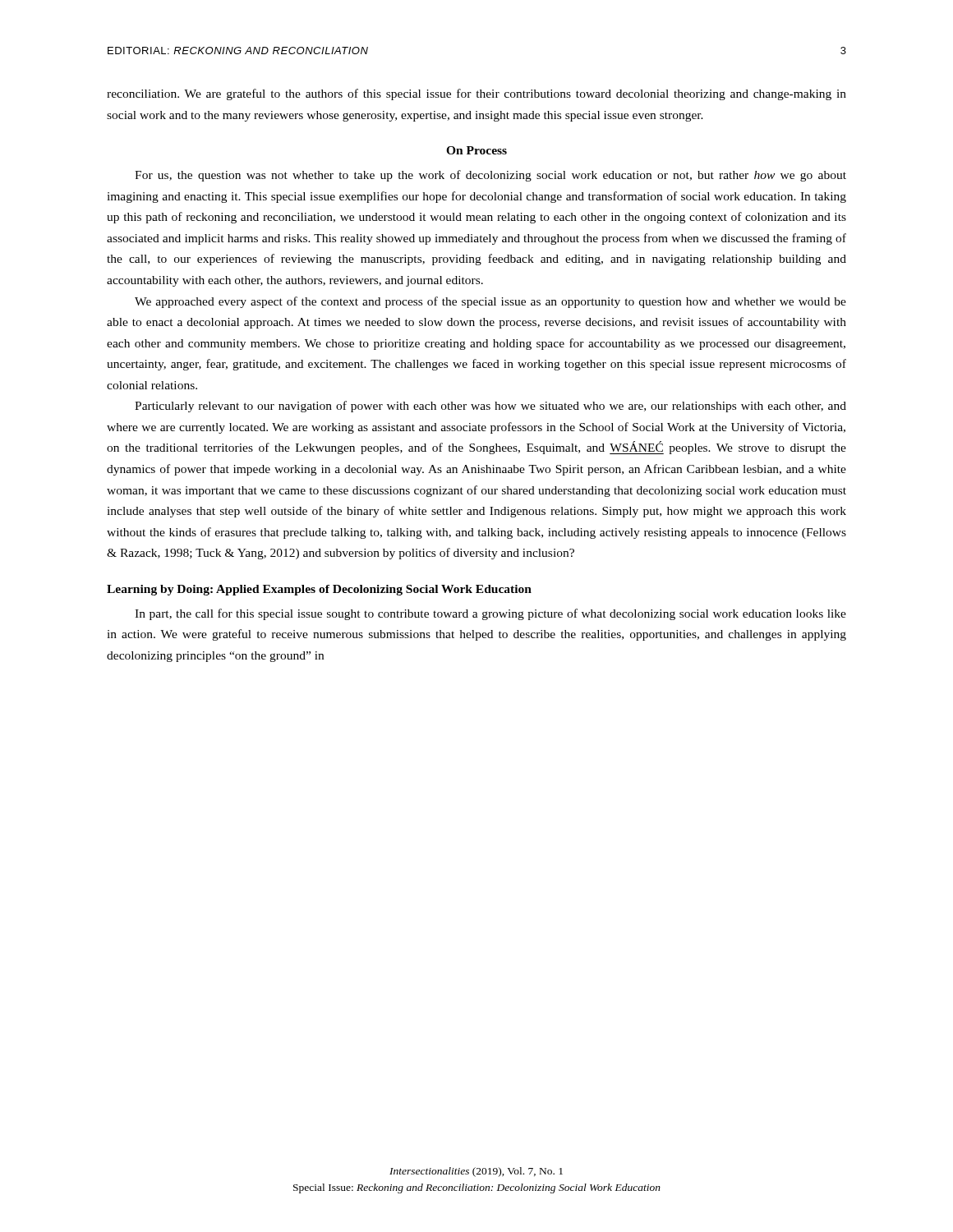Select the text block with the text "We approached every aspect"
This screenshot has width=953, height=1232.
[x=476, y=343]
